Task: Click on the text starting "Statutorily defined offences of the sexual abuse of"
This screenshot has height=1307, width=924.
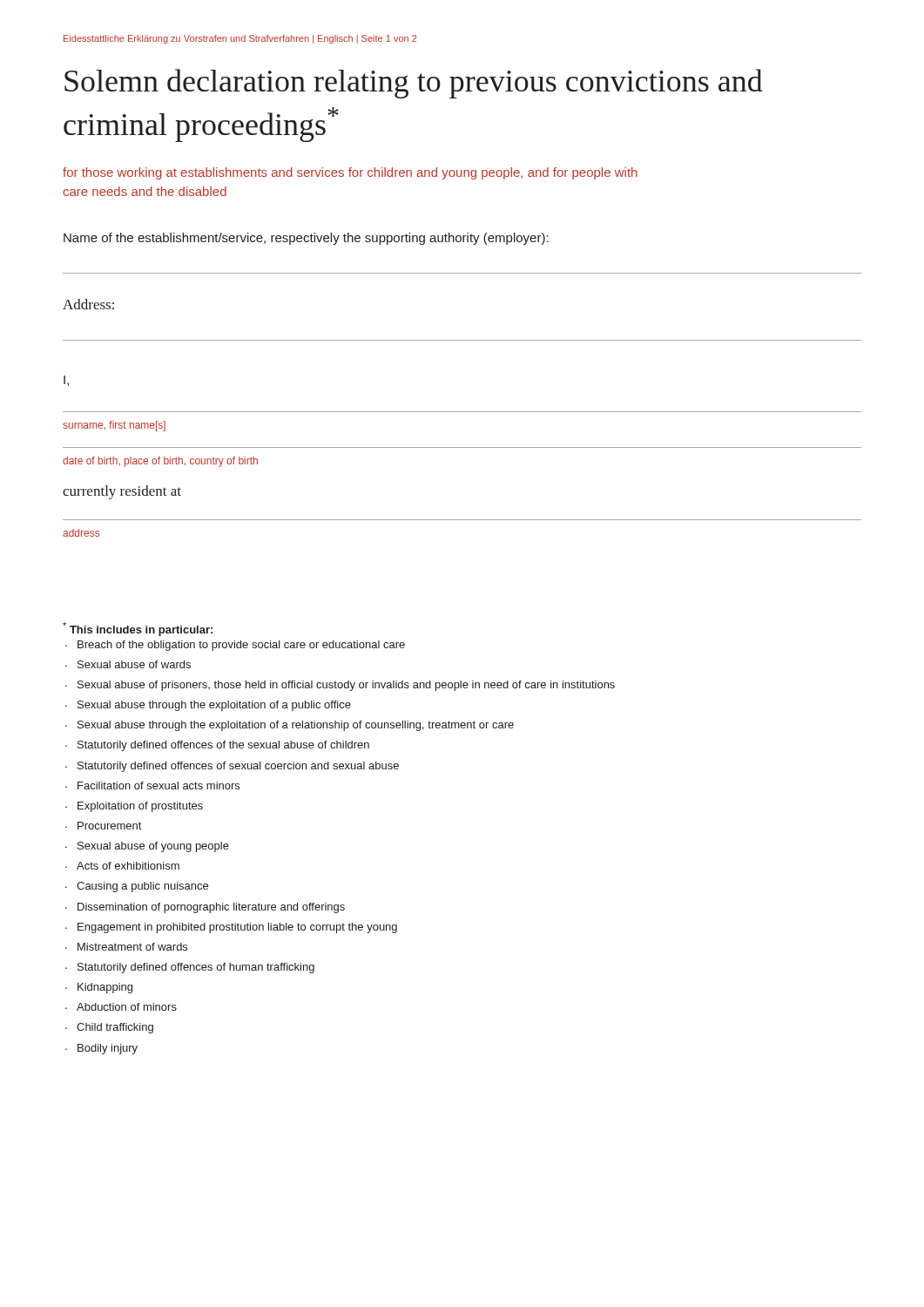Action: [x=223, y=745]
